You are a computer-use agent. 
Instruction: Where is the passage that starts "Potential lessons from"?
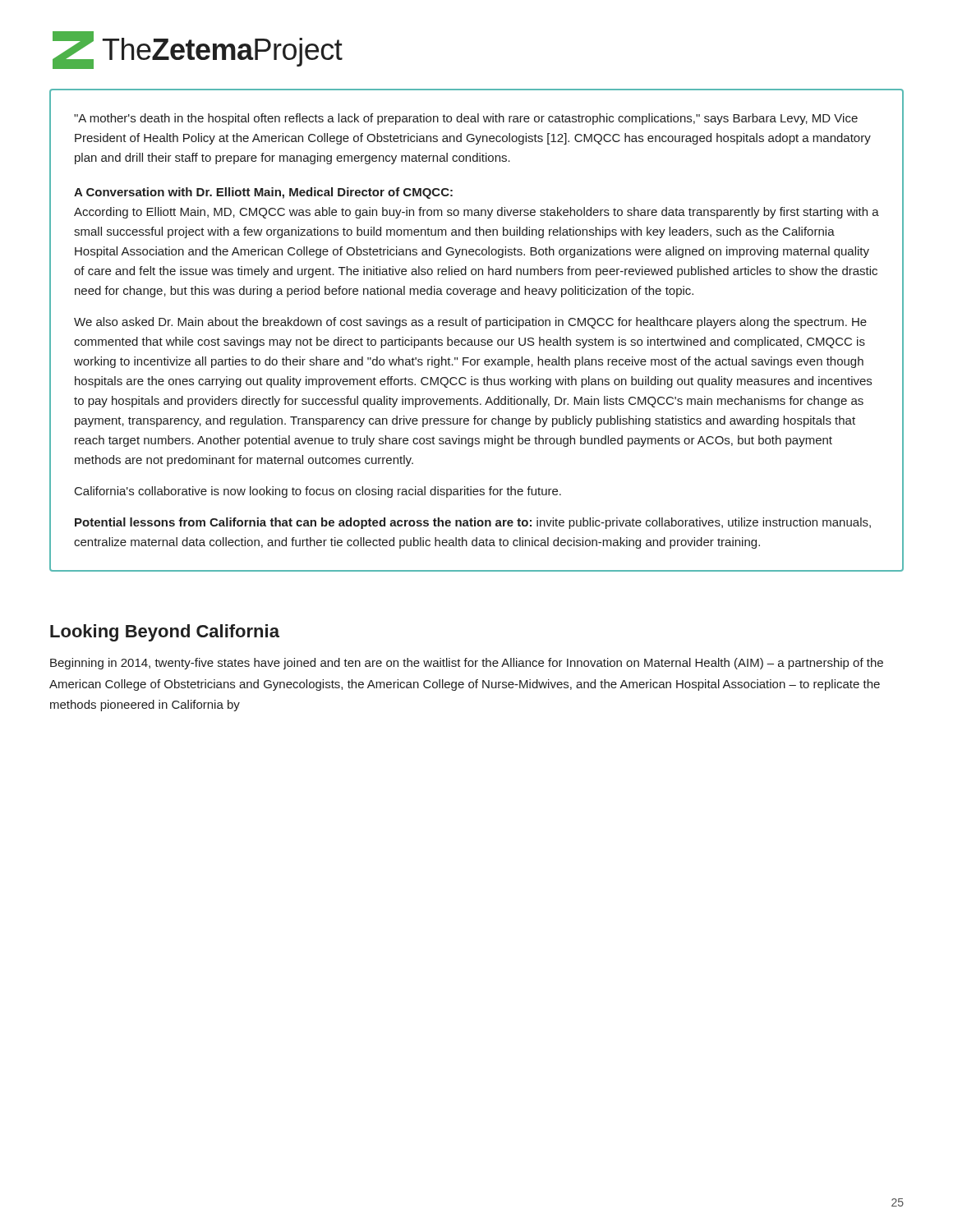473,532
